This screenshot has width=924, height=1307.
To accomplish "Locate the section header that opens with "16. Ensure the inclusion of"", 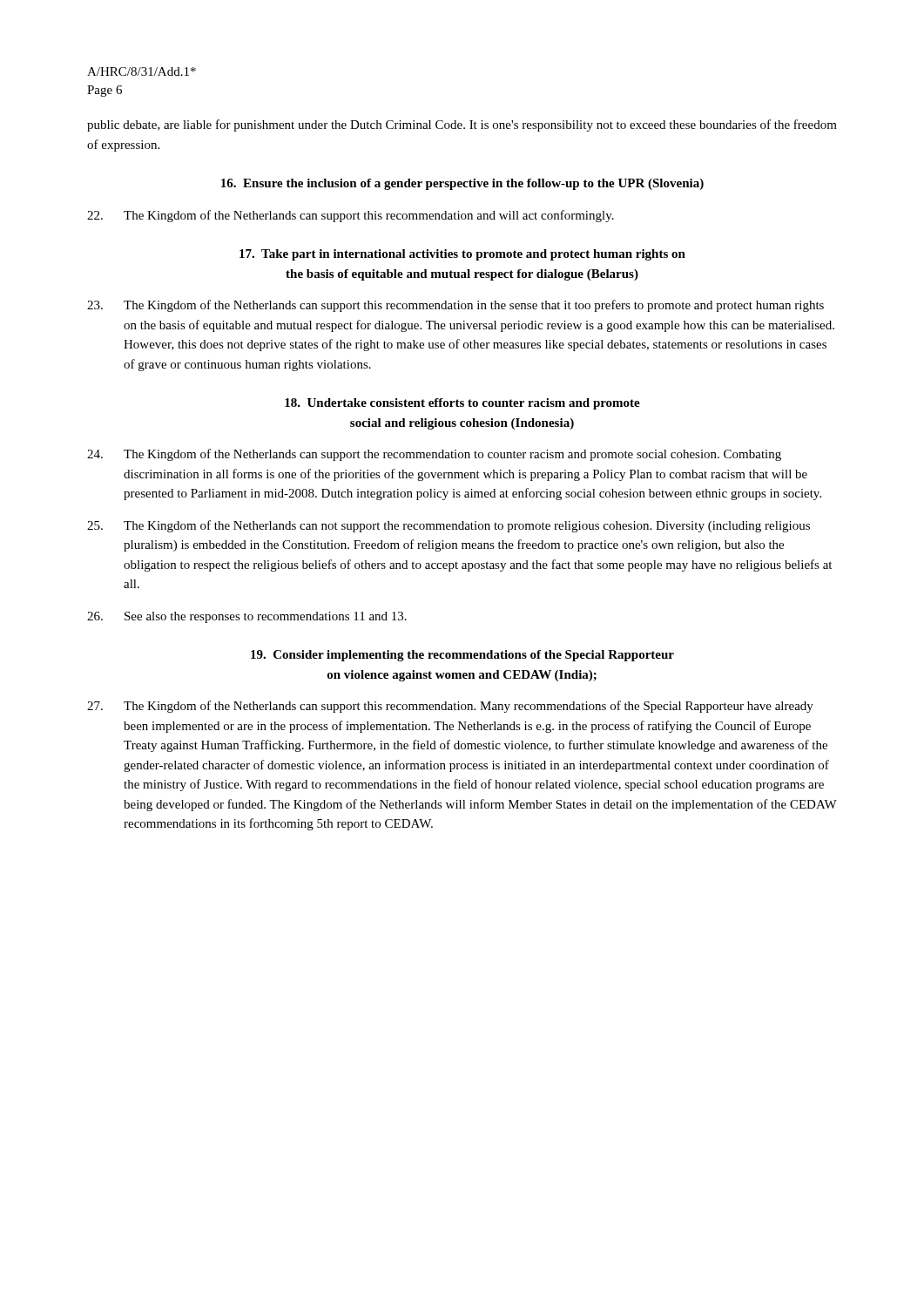I will coord(462,183).
